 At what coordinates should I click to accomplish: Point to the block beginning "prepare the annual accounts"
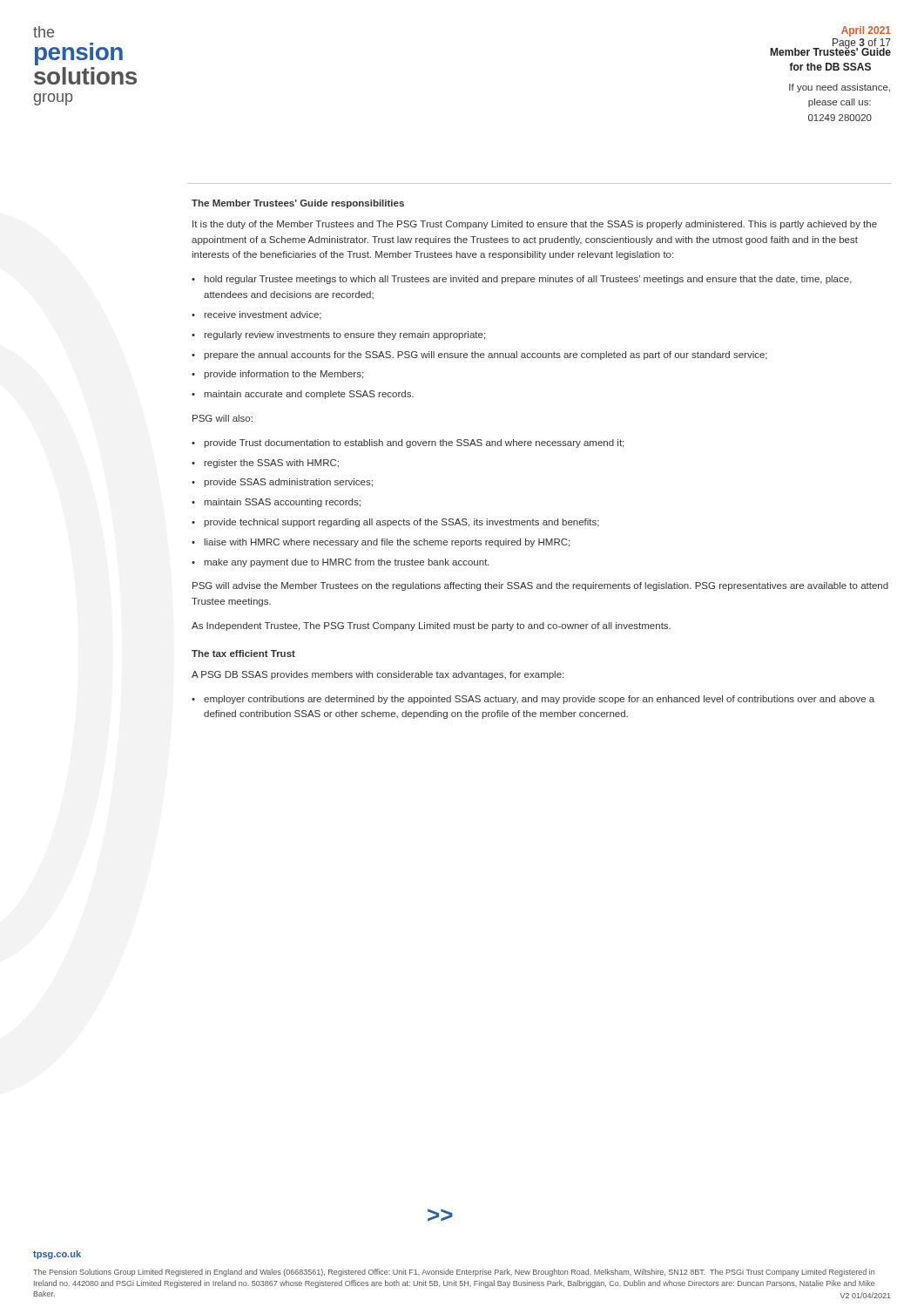pyautogui.click(x=486, y=354)
